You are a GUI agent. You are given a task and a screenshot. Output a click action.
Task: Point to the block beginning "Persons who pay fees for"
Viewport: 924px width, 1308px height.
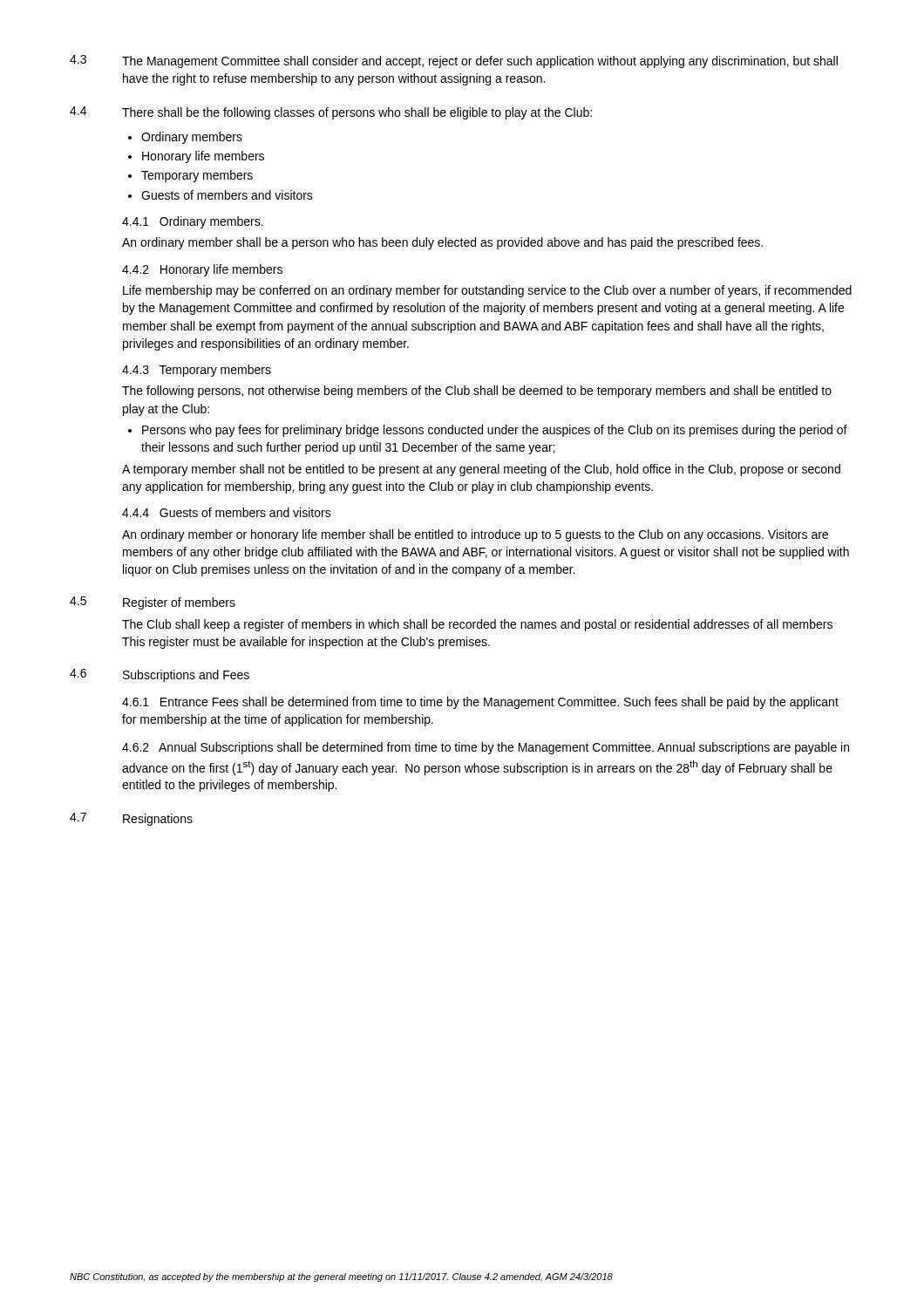click(x=494, y=439)
